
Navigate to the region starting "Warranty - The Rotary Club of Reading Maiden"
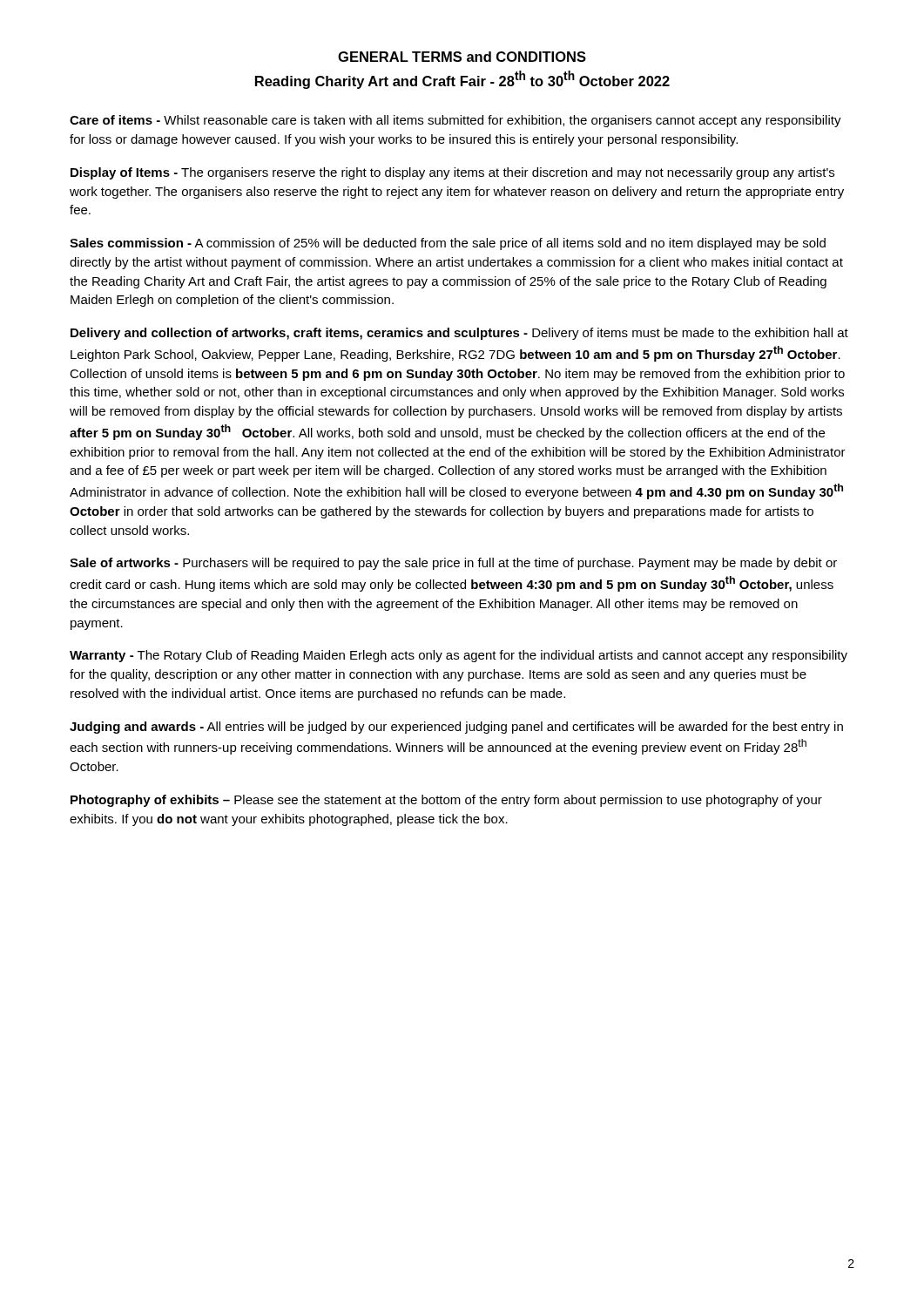pyautogui.click(x=458, y=674)
